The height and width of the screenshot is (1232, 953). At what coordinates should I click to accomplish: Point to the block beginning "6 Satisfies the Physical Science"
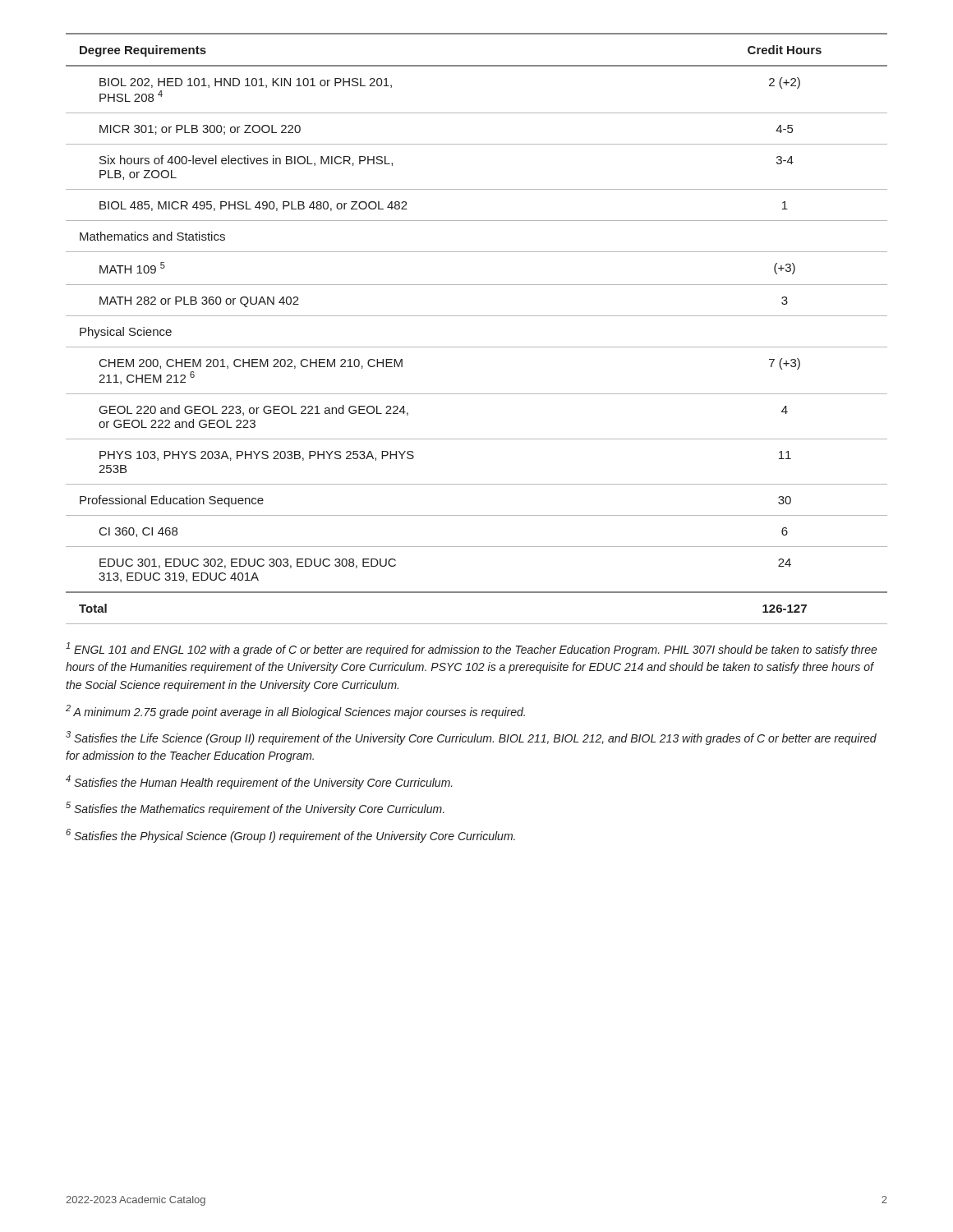(291, 835)
